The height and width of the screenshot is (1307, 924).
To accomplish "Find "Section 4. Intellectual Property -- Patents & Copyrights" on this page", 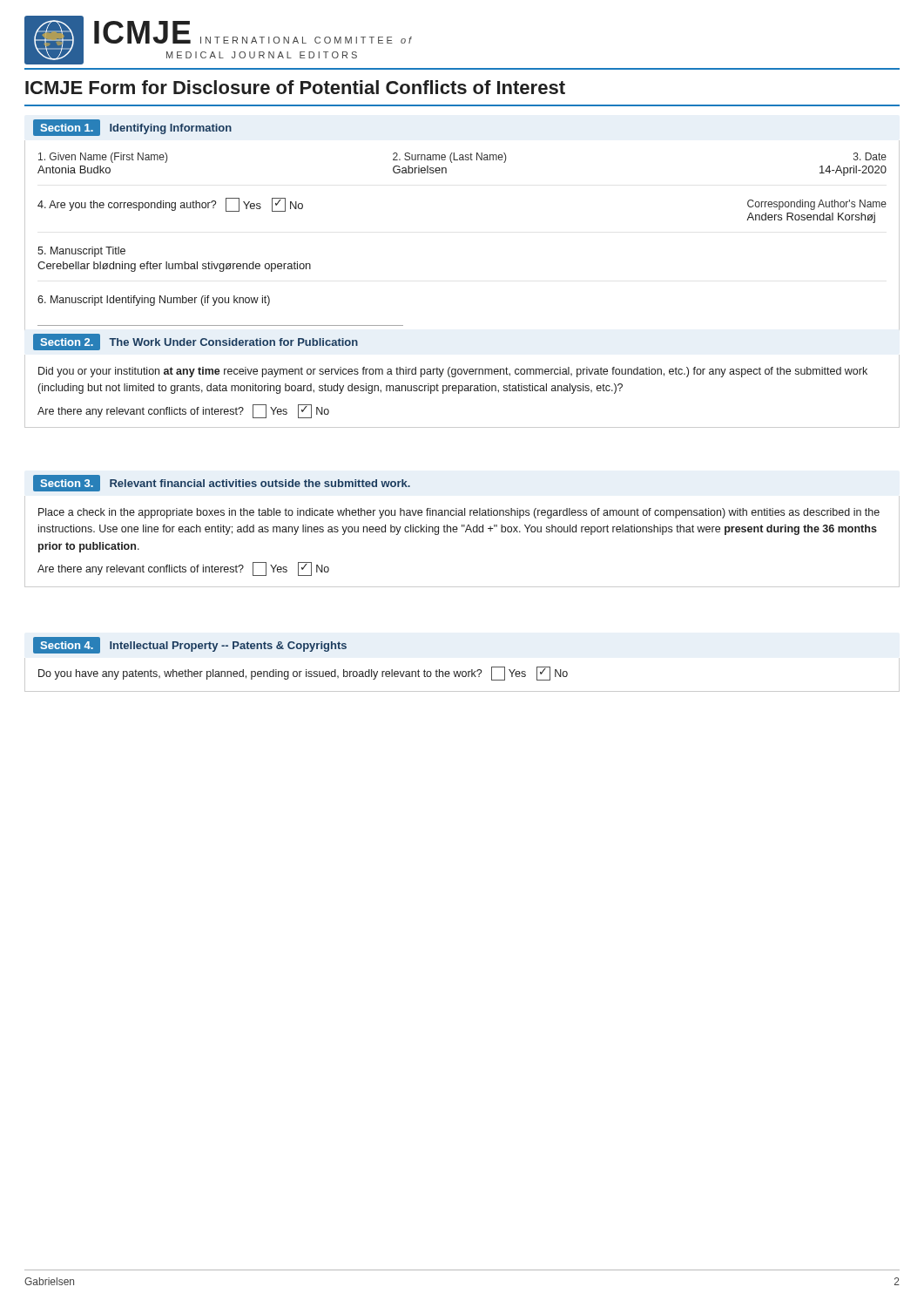I will click(190, 645).
